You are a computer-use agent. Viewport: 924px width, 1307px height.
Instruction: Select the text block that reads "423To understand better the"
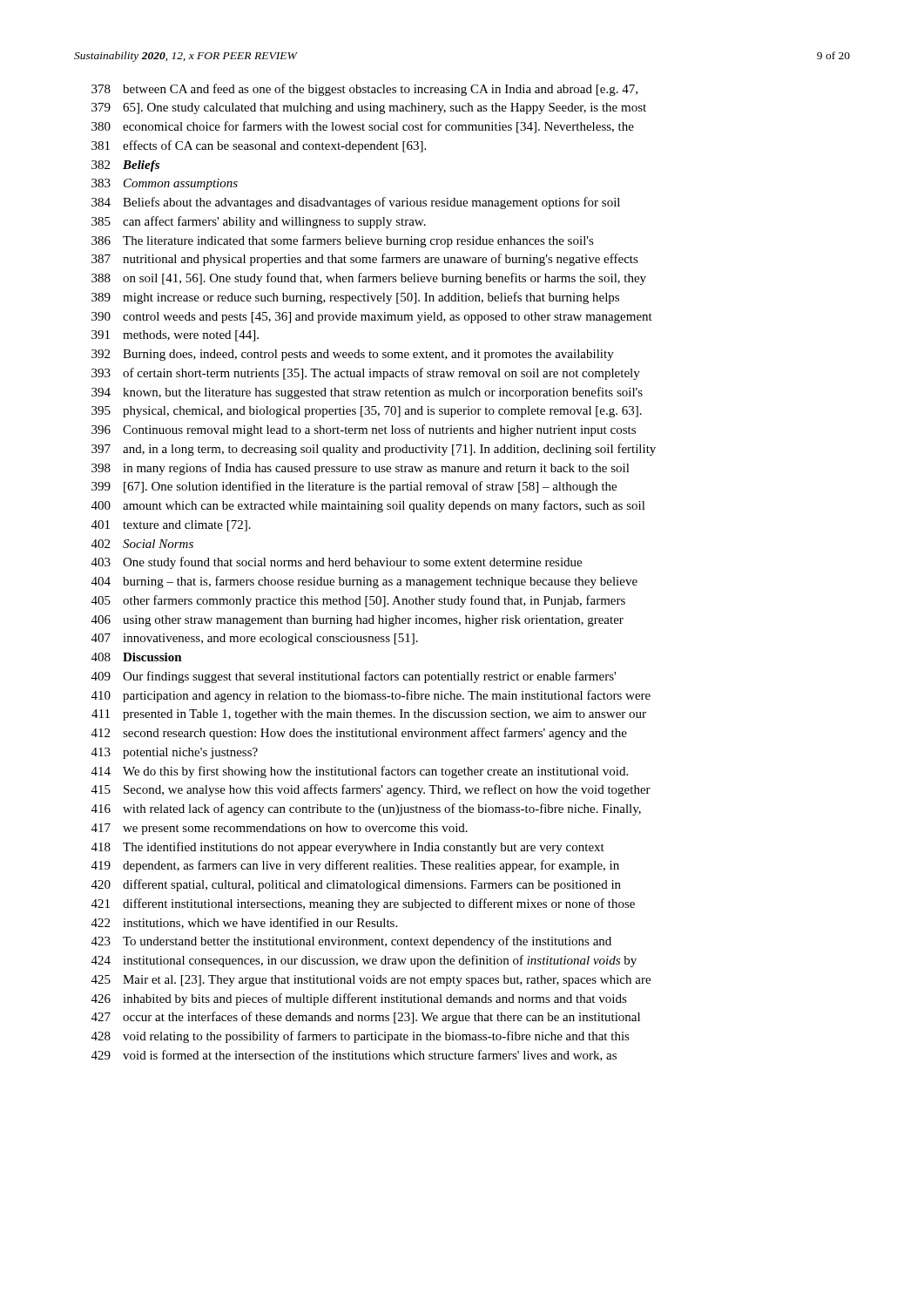click(x=462, y=999)
